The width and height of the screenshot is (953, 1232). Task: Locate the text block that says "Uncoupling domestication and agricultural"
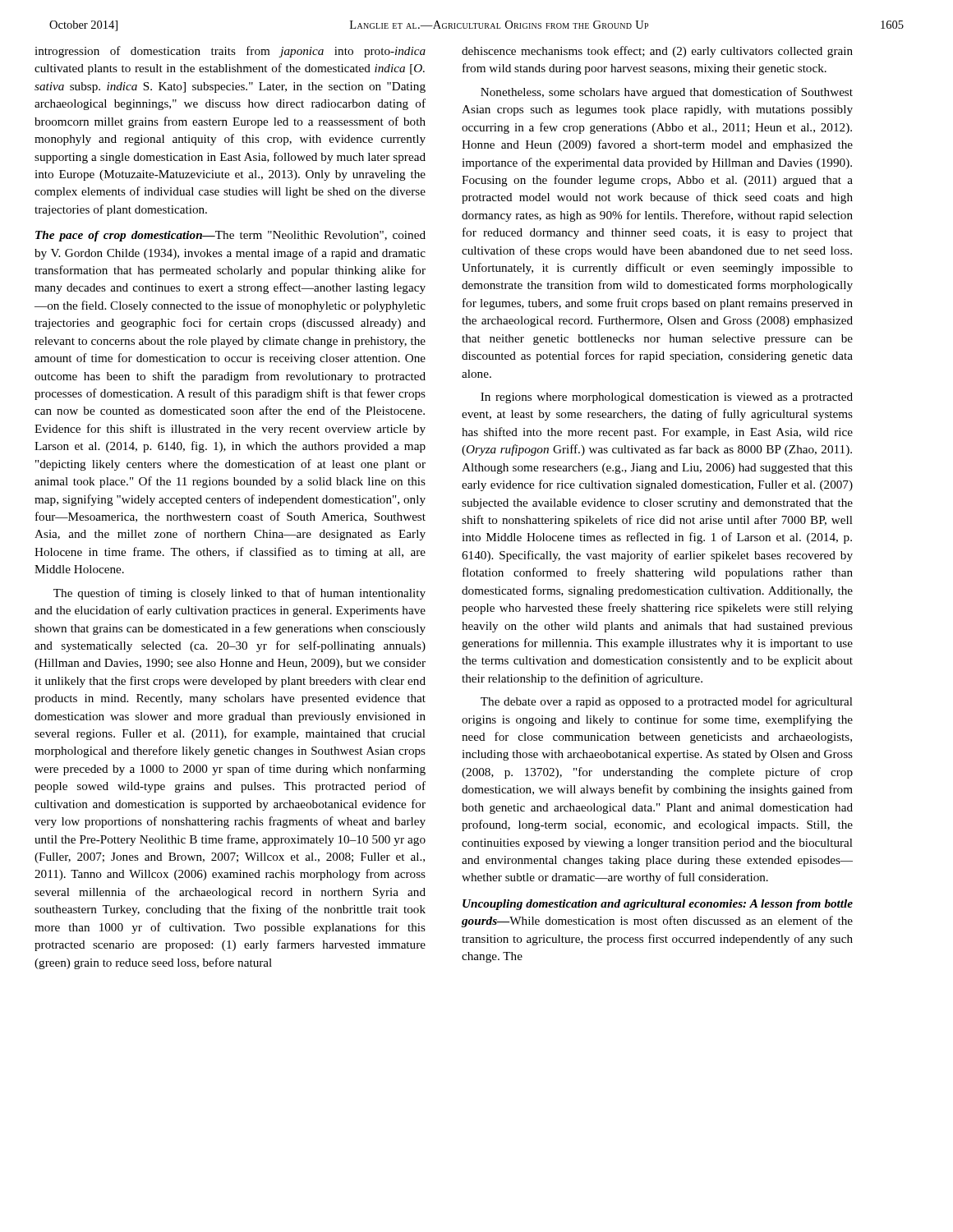coord(657,929)
